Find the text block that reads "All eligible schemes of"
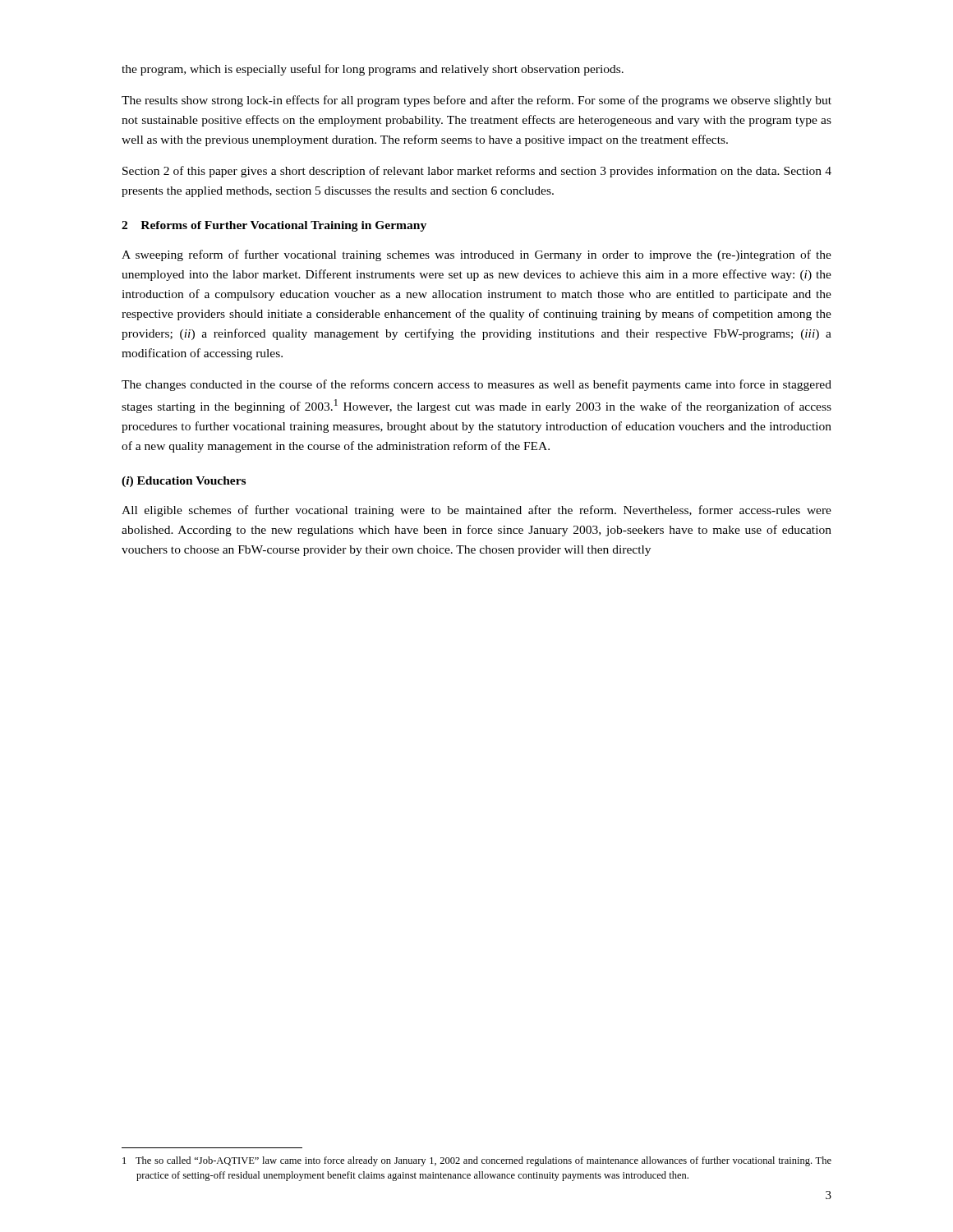This screenshot has height=1232, width=953. (476, 530)
